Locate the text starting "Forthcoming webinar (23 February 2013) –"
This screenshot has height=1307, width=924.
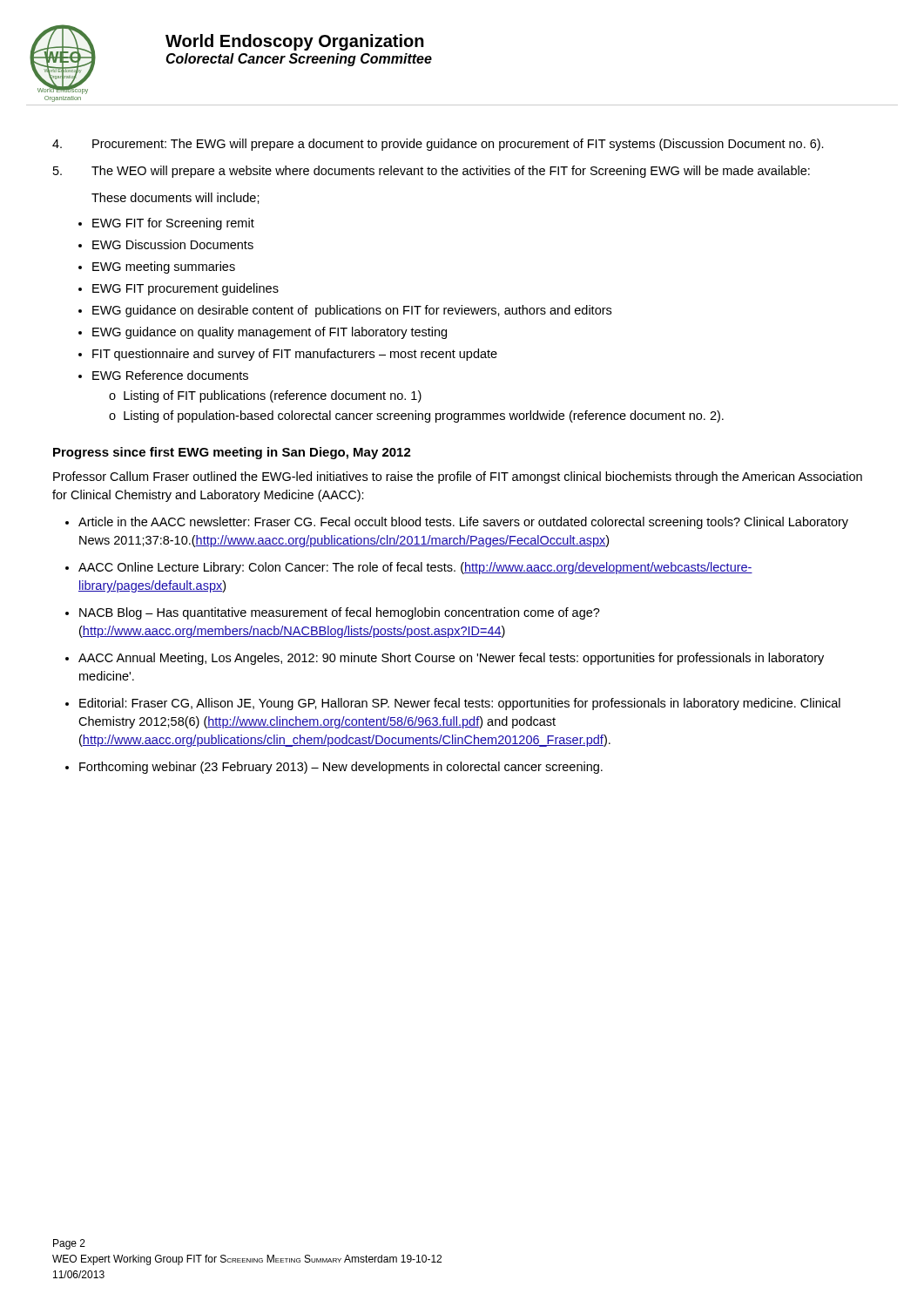(x=341, y=767)
